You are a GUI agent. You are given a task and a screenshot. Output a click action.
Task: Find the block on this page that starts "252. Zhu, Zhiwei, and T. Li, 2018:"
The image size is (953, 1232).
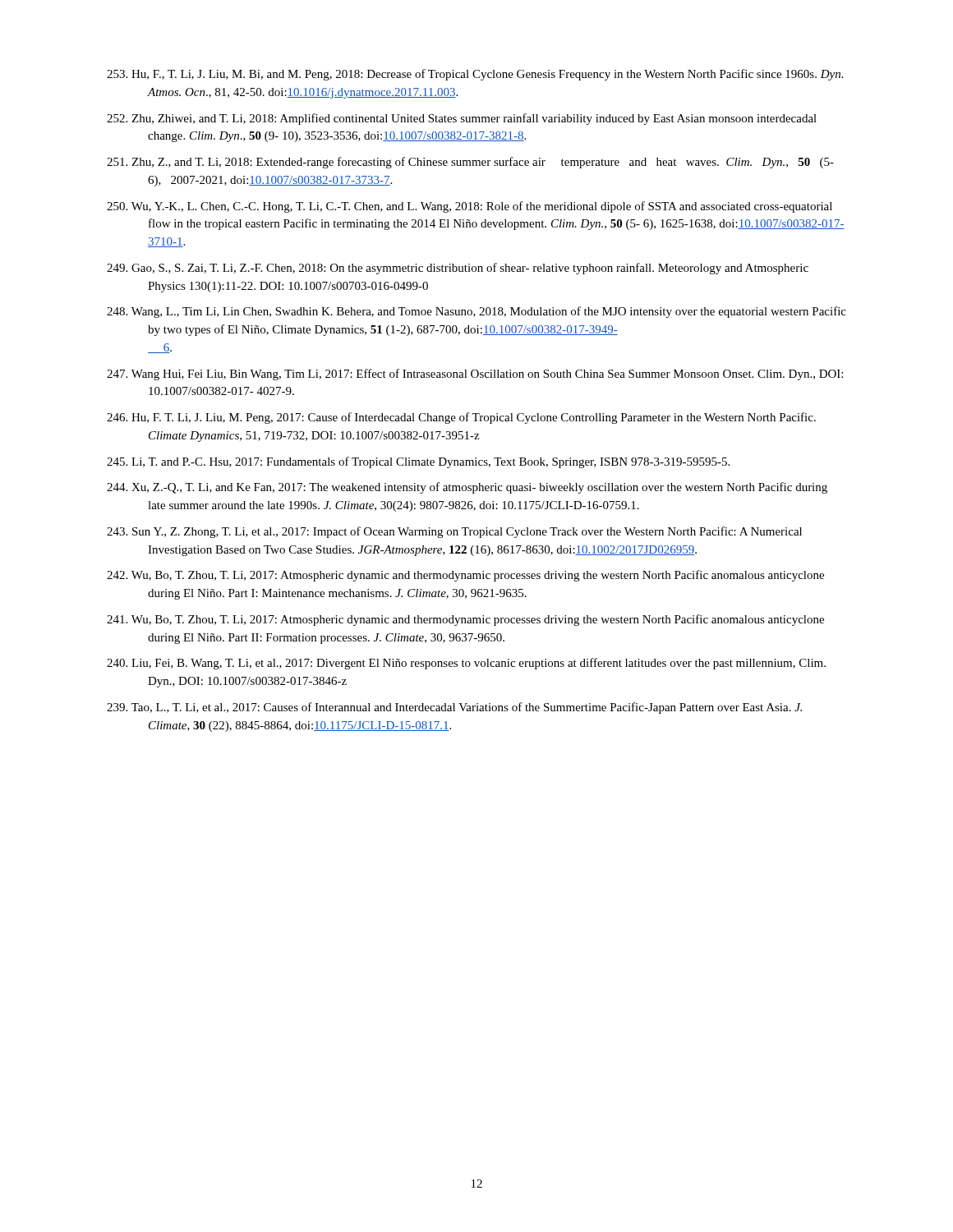(x=462, y=127)
